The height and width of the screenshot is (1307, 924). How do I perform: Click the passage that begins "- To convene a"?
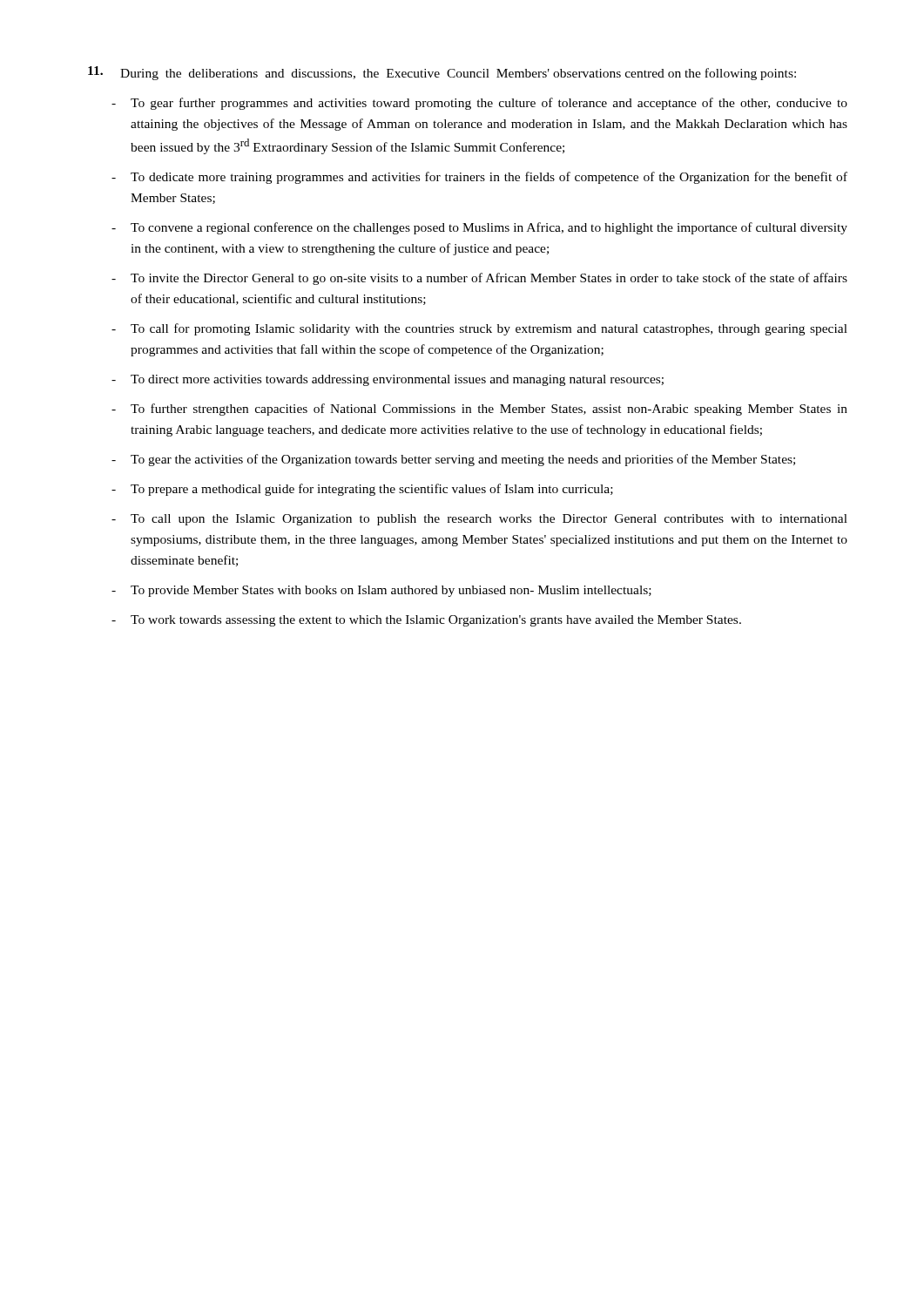click(479, 238)
